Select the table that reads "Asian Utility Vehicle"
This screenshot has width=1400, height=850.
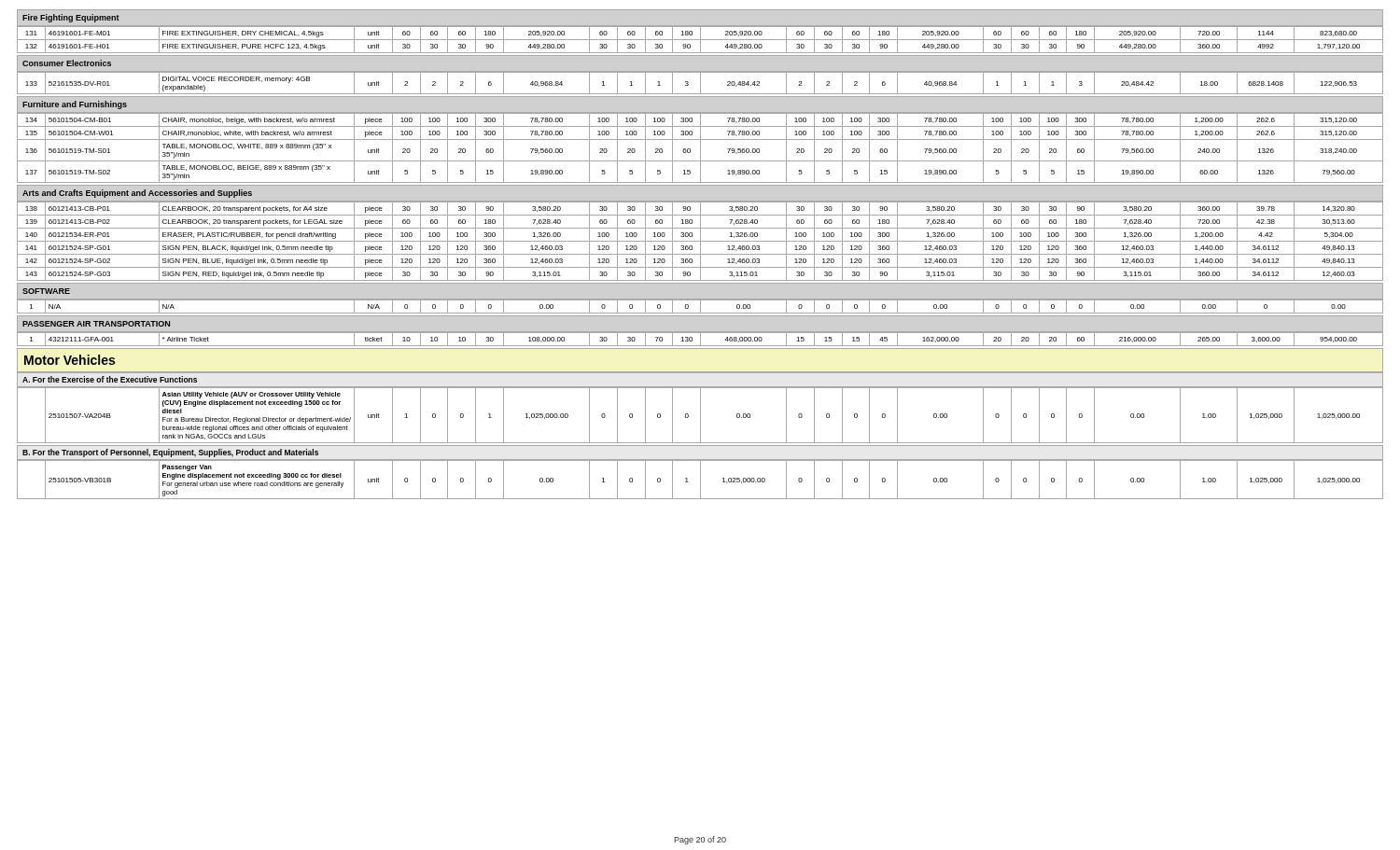[x=700, y=415]
